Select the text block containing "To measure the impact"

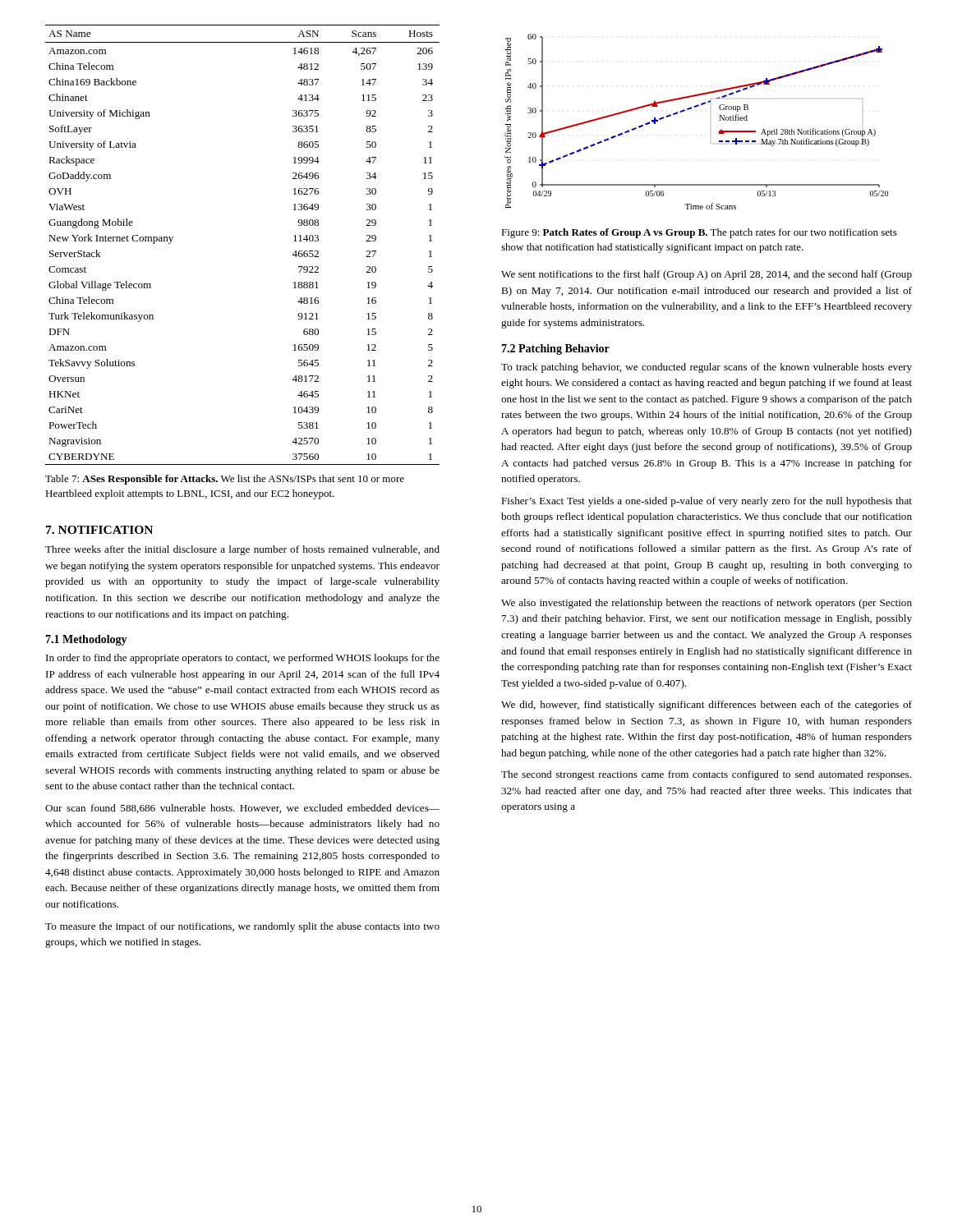[242, 934]
